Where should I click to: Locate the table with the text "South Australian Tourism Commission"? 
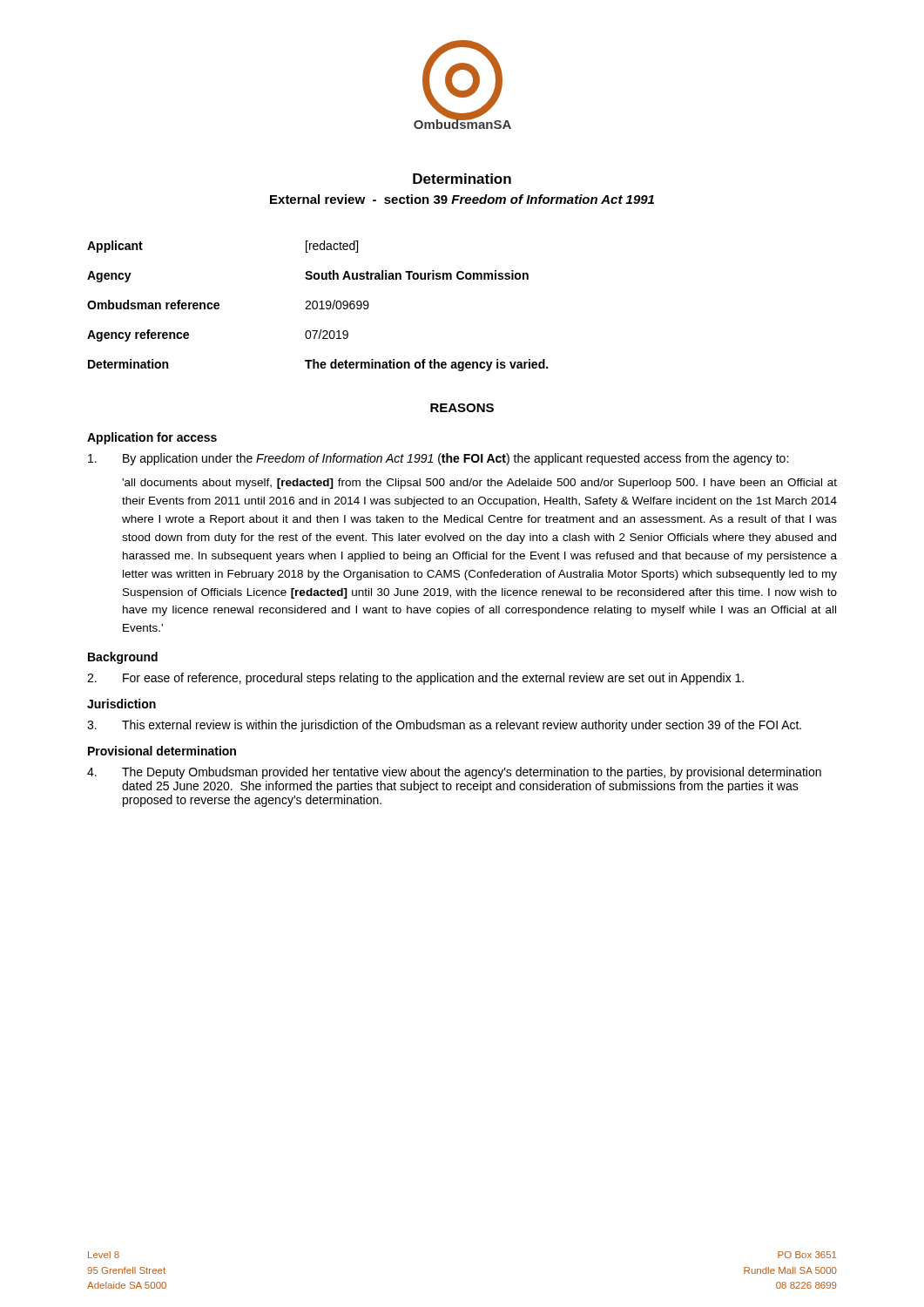click(462, 305)
